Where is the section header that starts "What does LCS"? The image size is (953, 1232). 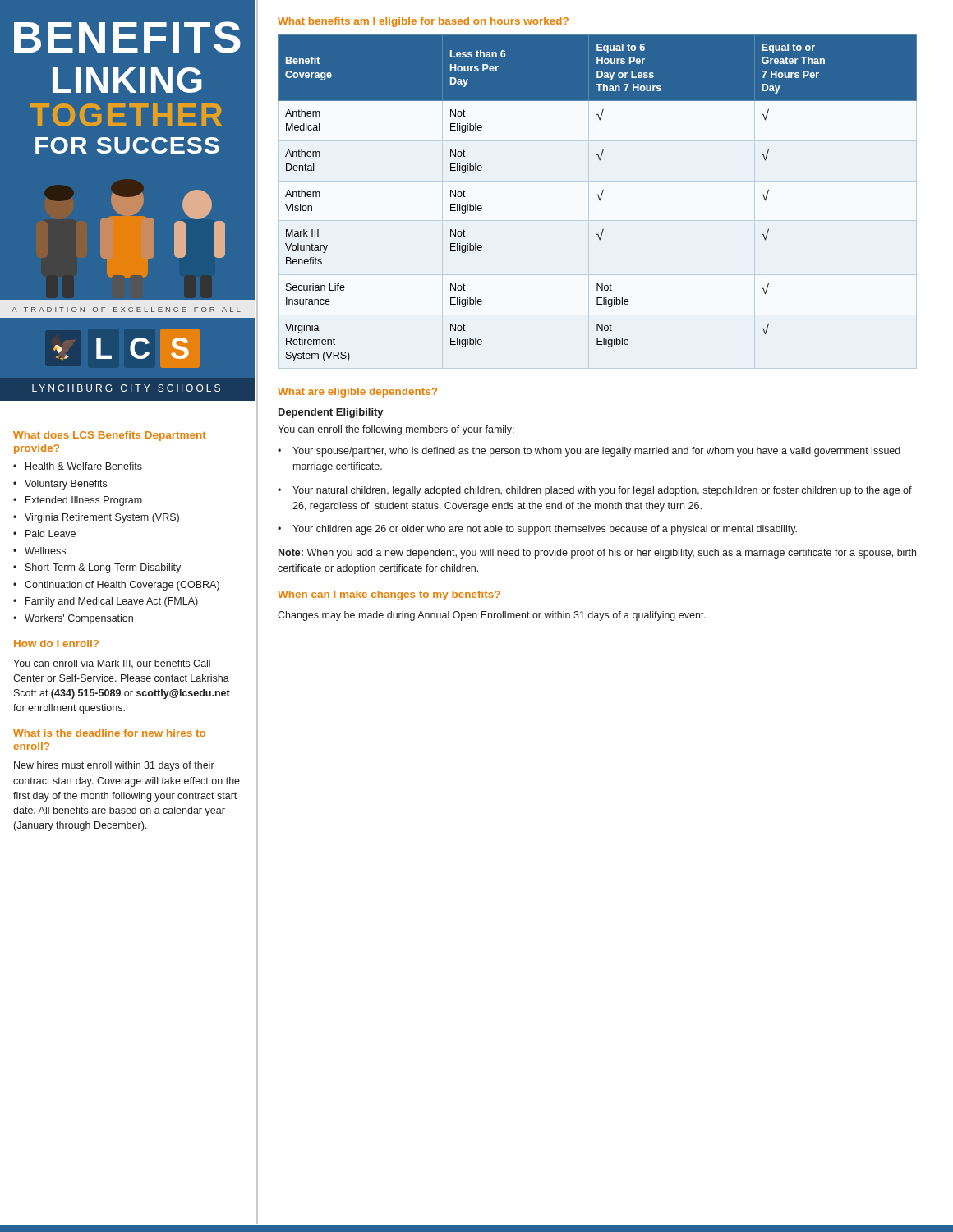click(x=110, y=442)
